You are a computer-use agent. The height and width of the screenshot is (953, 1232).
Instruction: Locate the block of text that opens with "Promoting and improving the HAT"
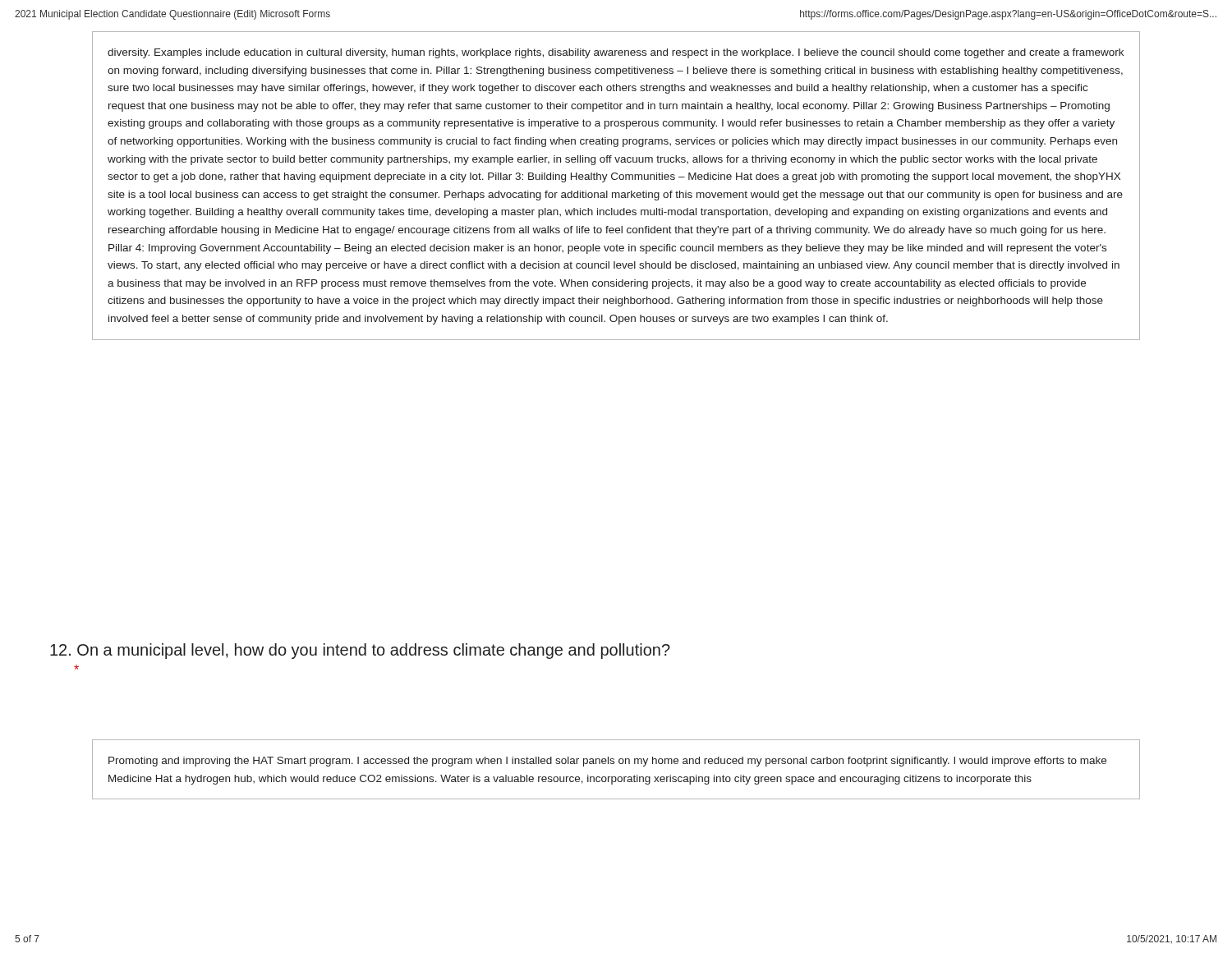pos(607,769)
